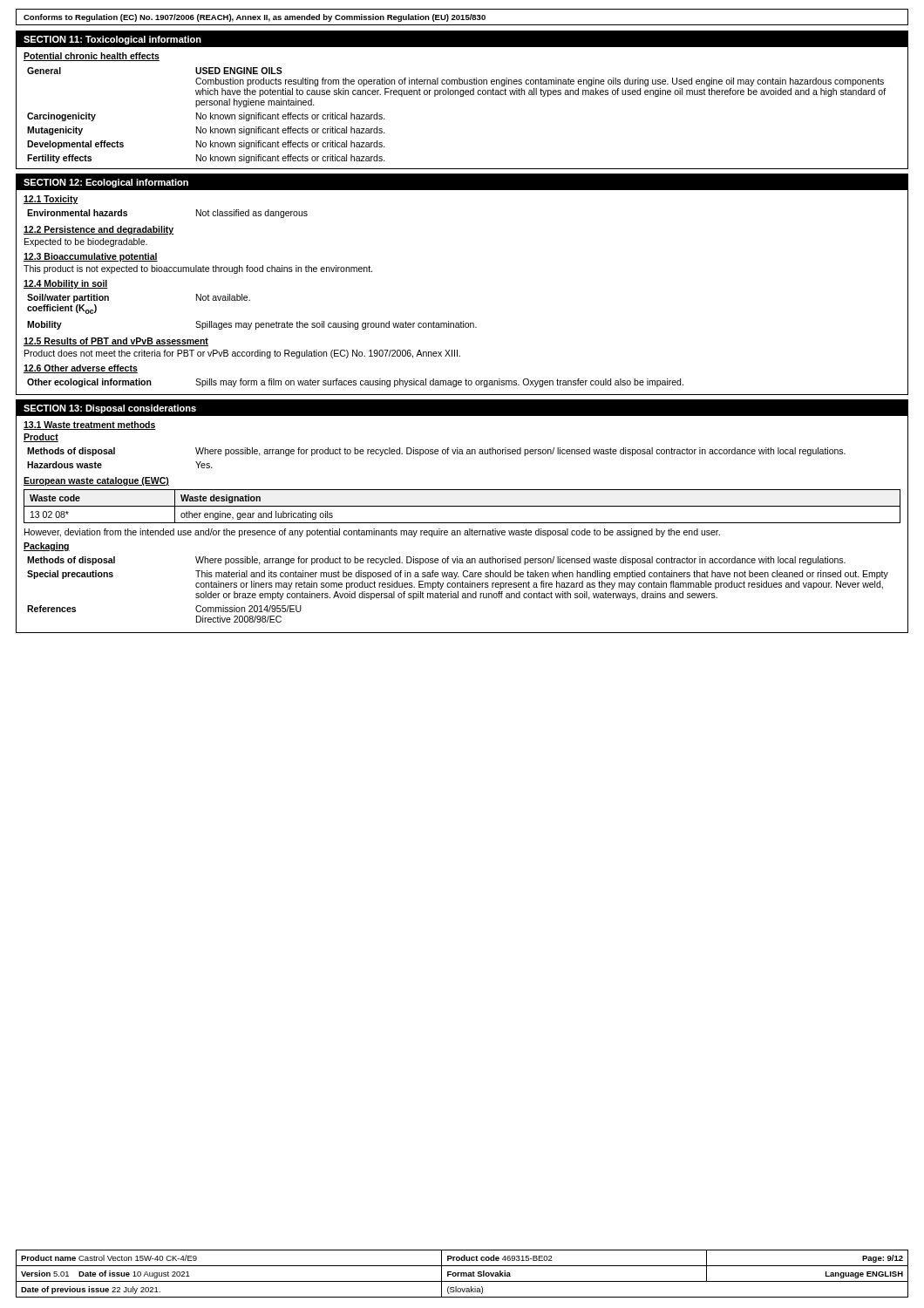Select the section header containing "SECTION 11: Toxicological information"
924x1308 pixels.
pyautogui.click(x=112, y=39)
